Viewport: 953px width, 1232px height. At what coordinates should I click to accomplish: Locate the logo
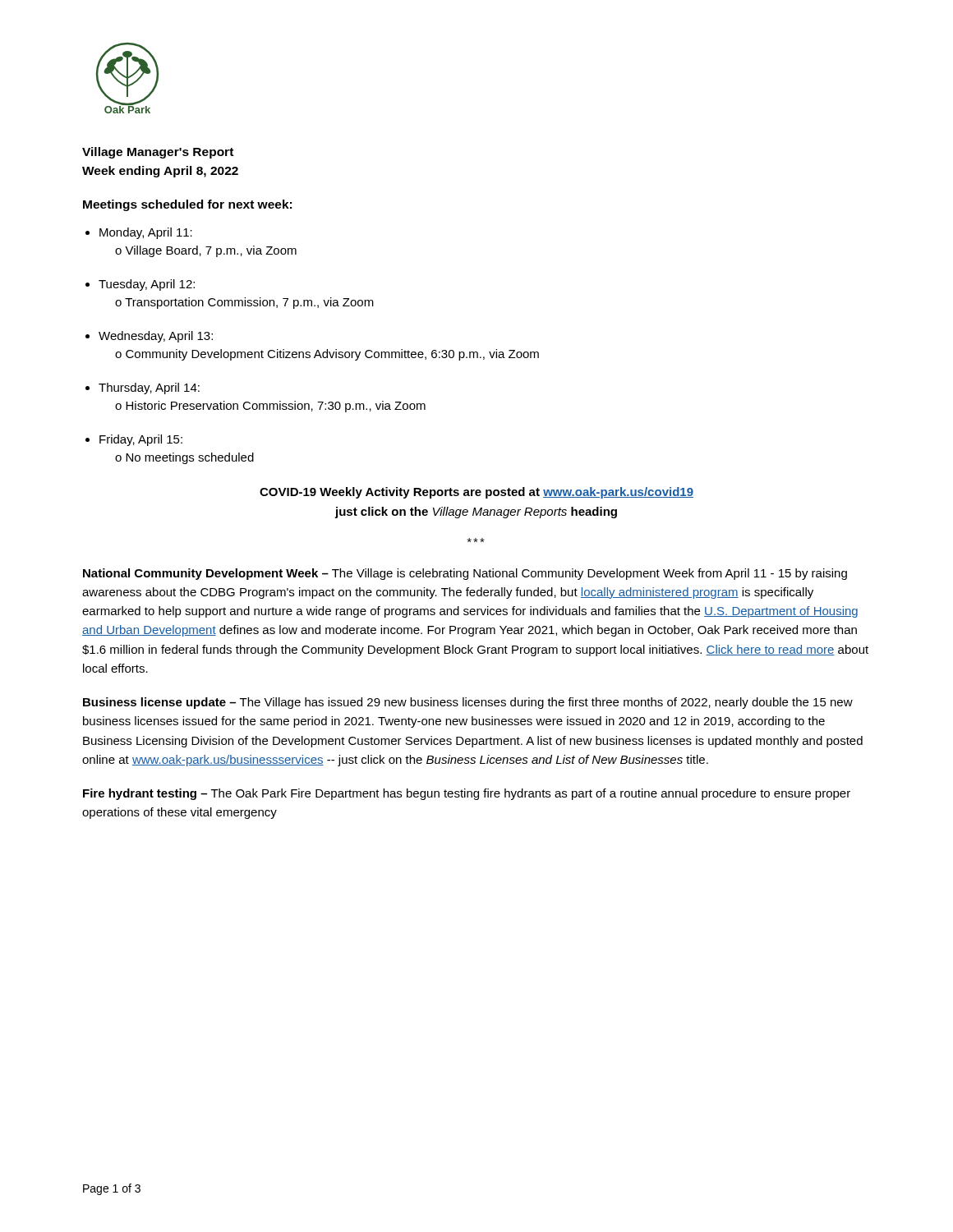[476, 80]
